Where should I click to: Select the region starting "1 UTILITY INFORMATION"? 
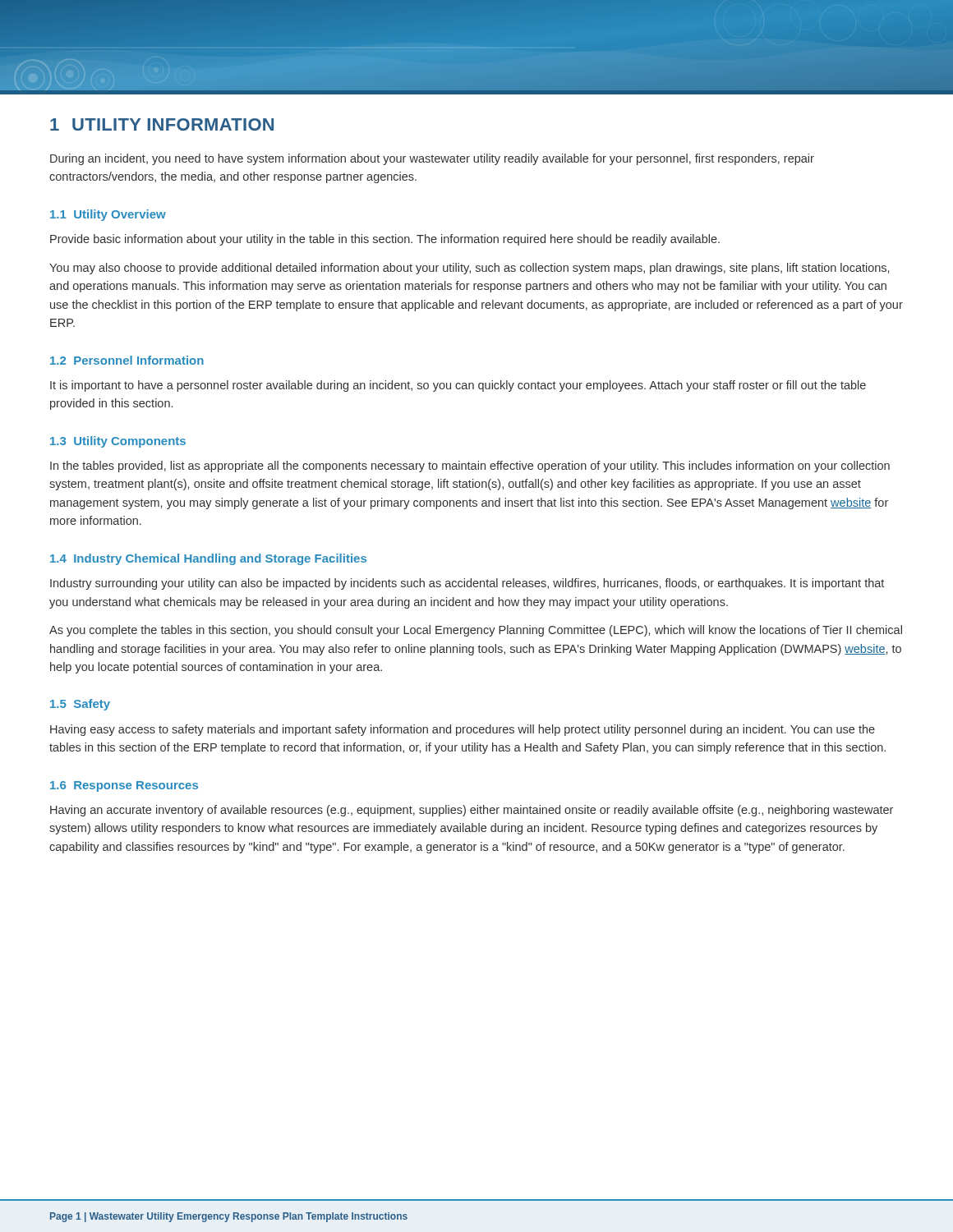tap(162, 124)
